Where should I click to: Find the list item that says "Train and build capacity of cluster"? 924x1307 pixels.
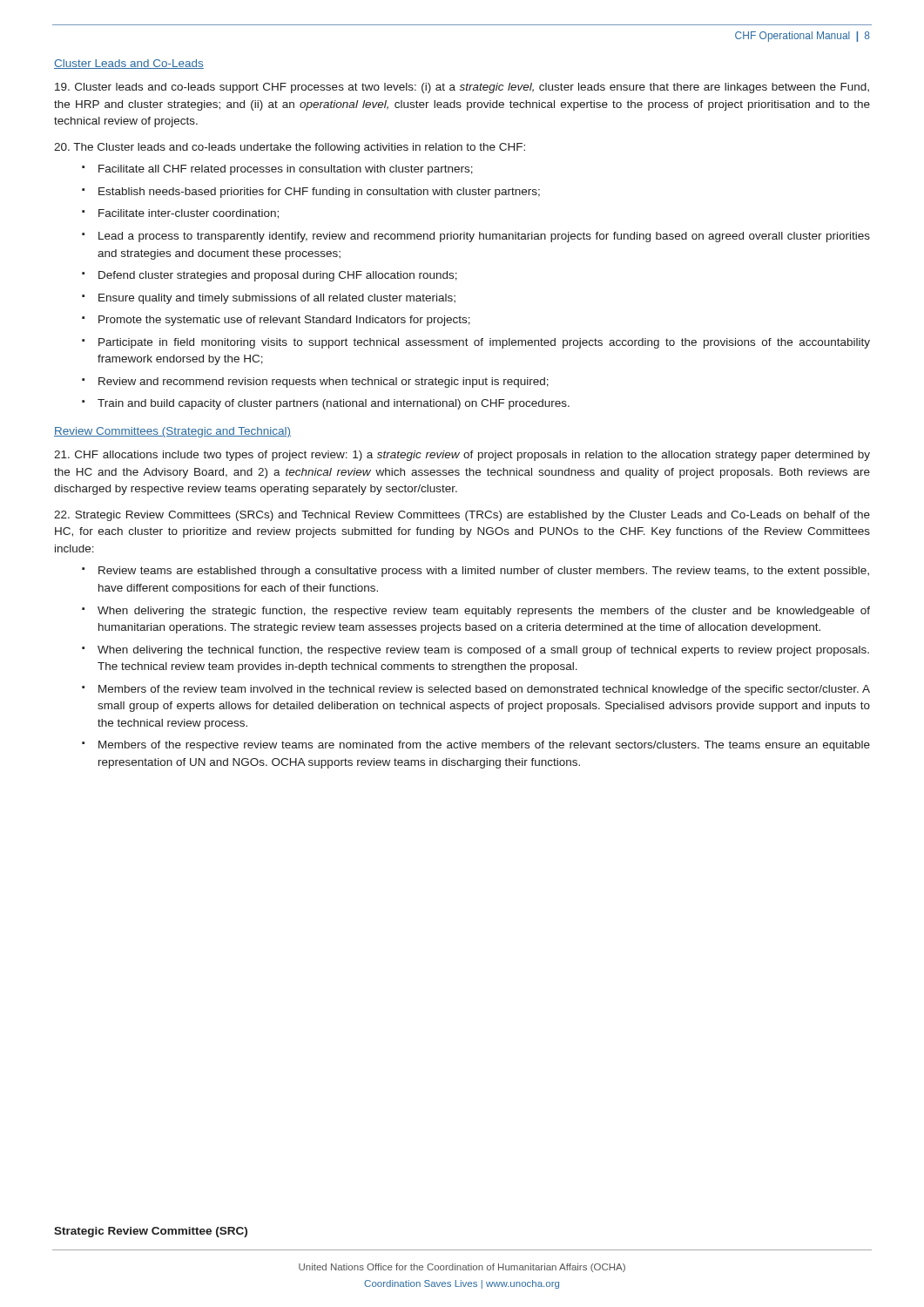coord(334,403)
